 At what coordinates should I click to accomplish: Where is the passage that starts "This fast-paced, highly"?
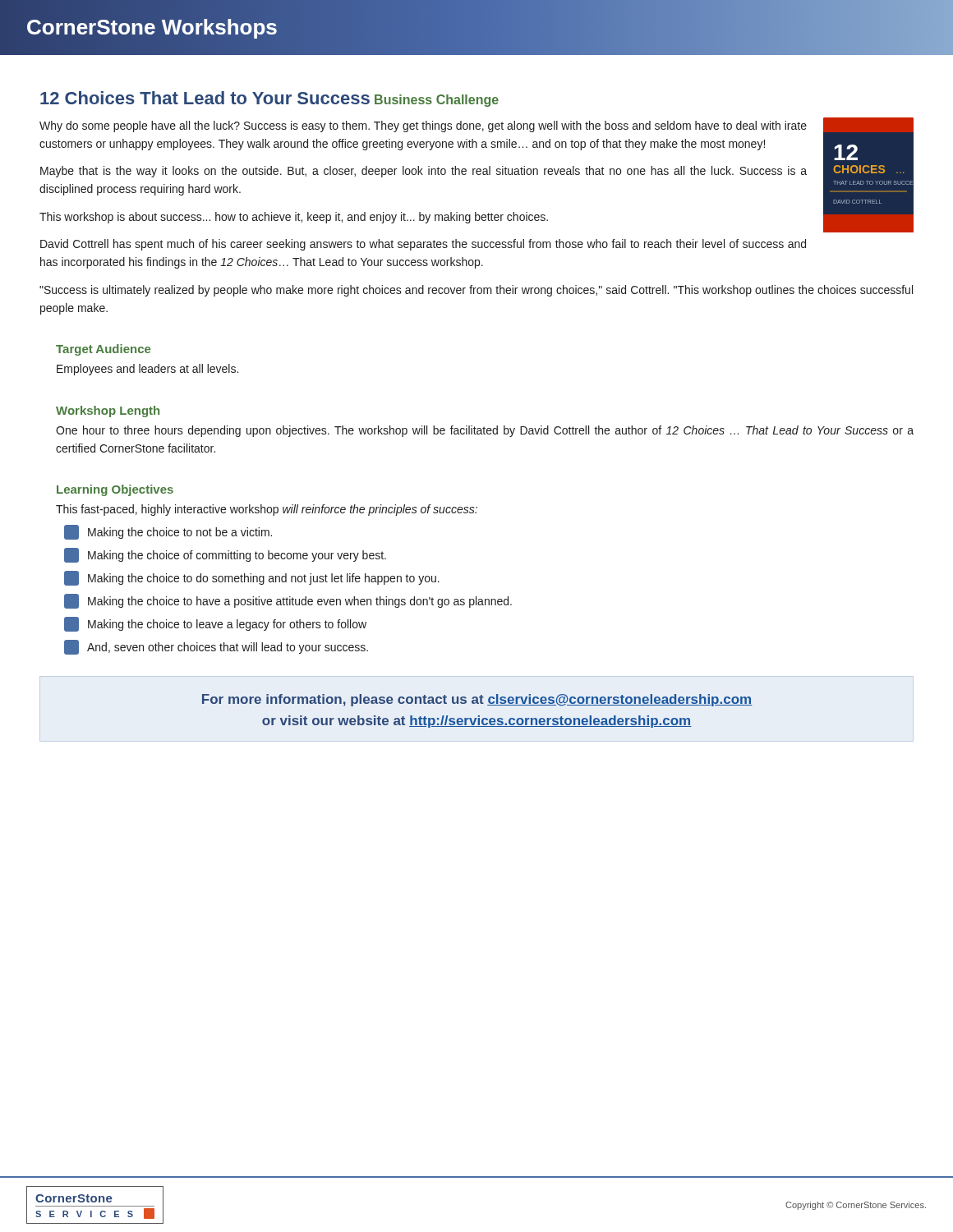485,510
